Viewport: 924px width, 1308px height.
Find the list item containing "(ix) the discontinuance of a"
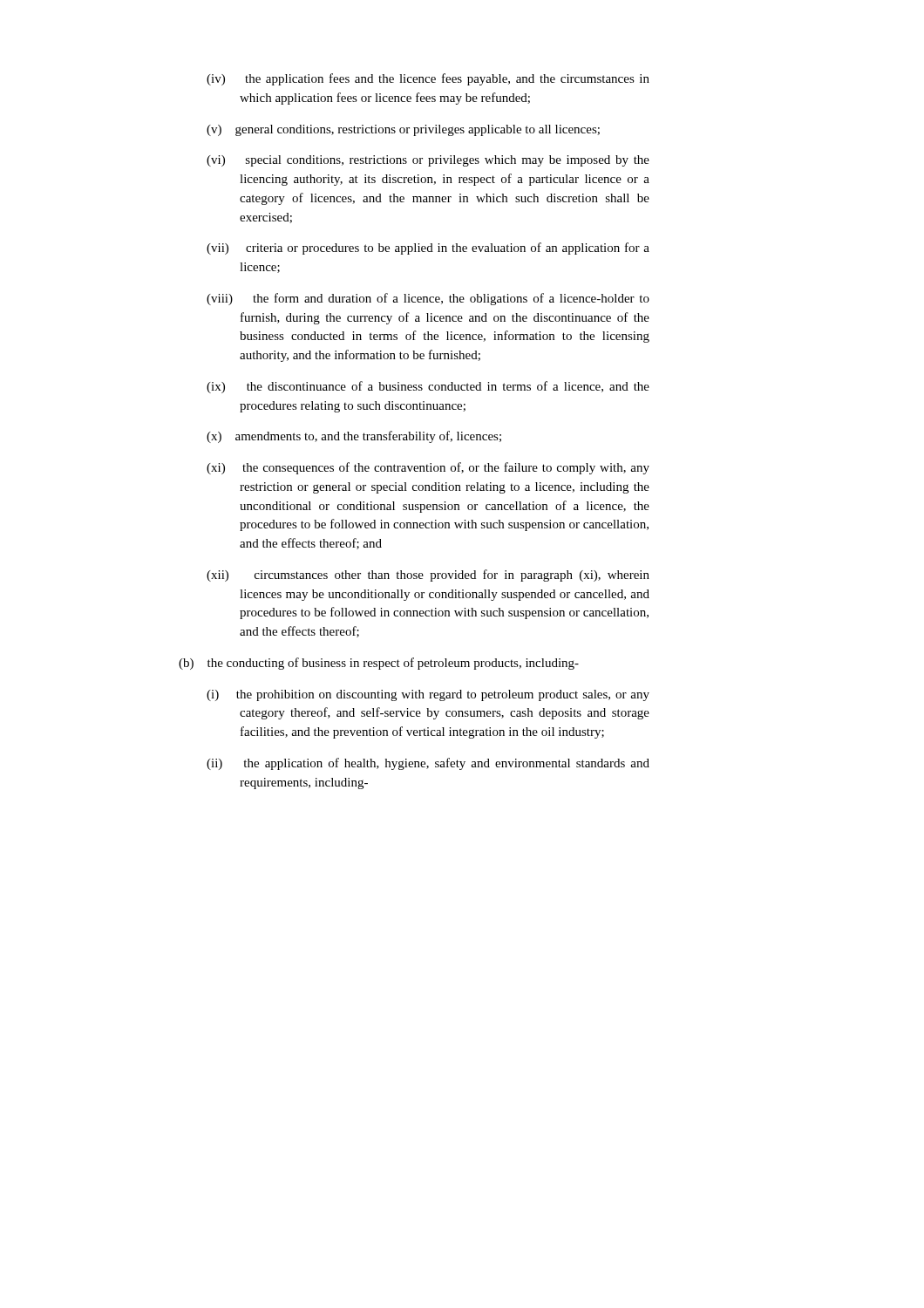click(405, 396)
